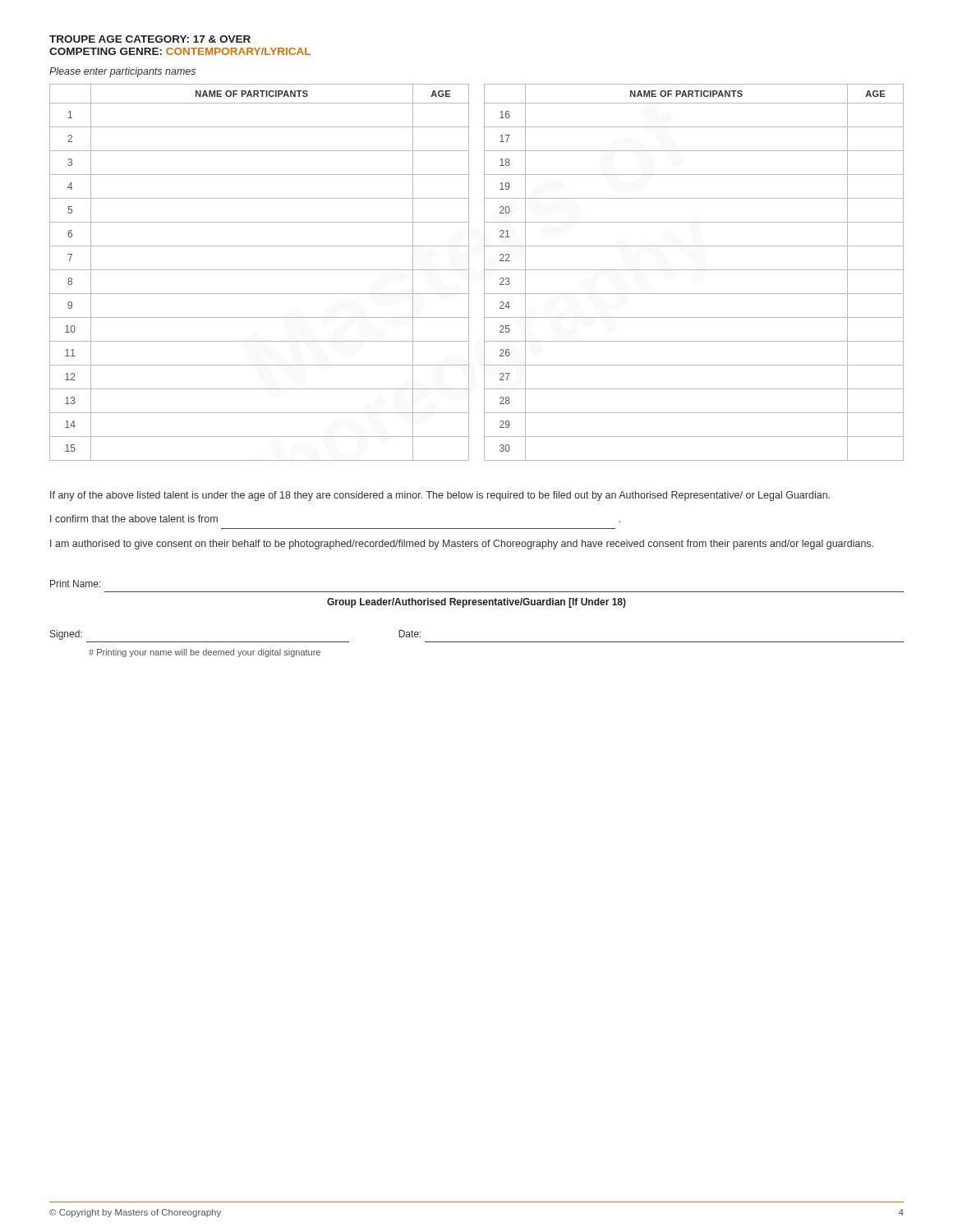The height and width of the screenshot is (1232, 953).
Task: Locate the text "Print Name:"
Action: pos(476,584)
